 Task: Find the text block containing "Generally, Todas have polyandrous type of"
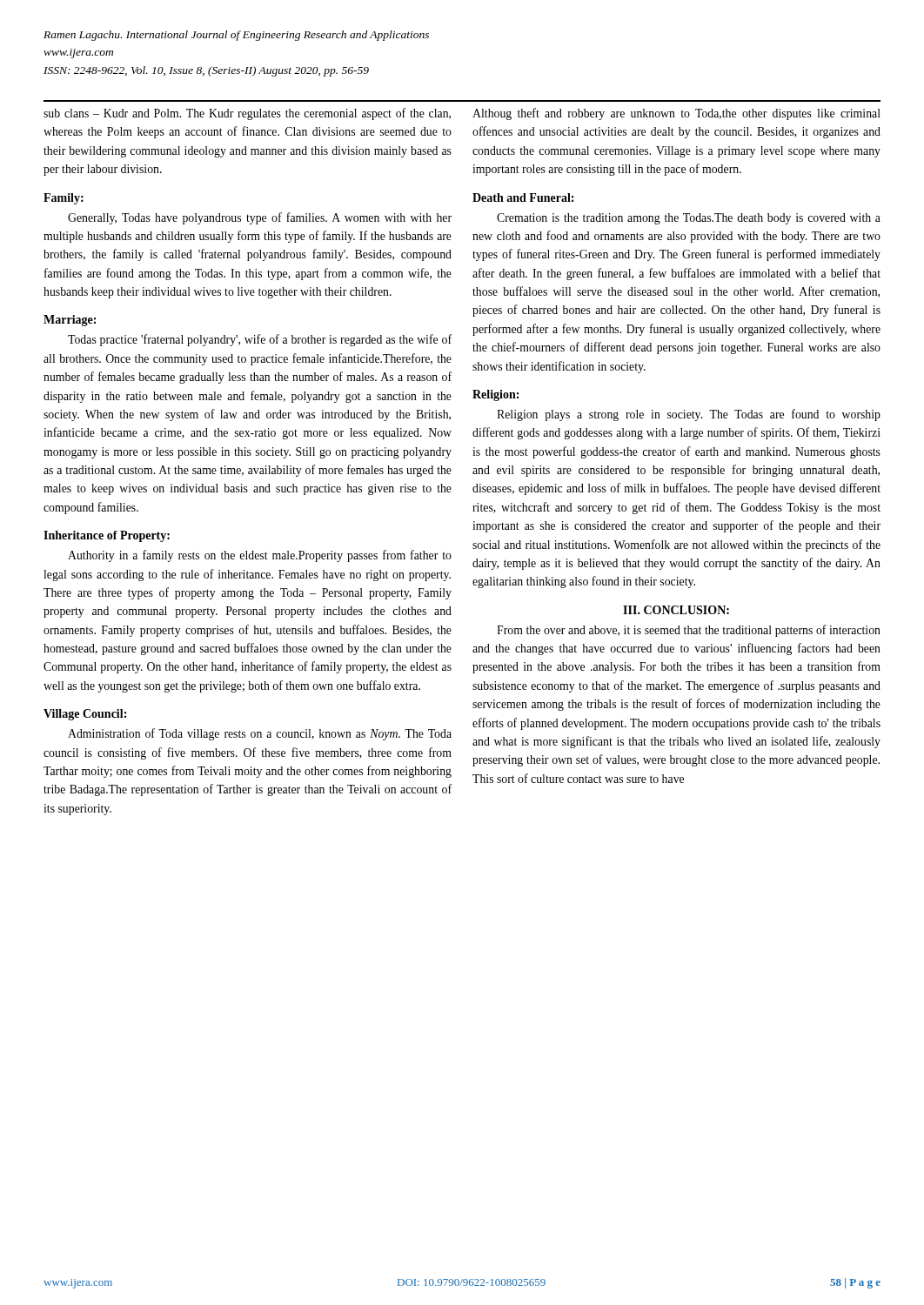[248, 255]
